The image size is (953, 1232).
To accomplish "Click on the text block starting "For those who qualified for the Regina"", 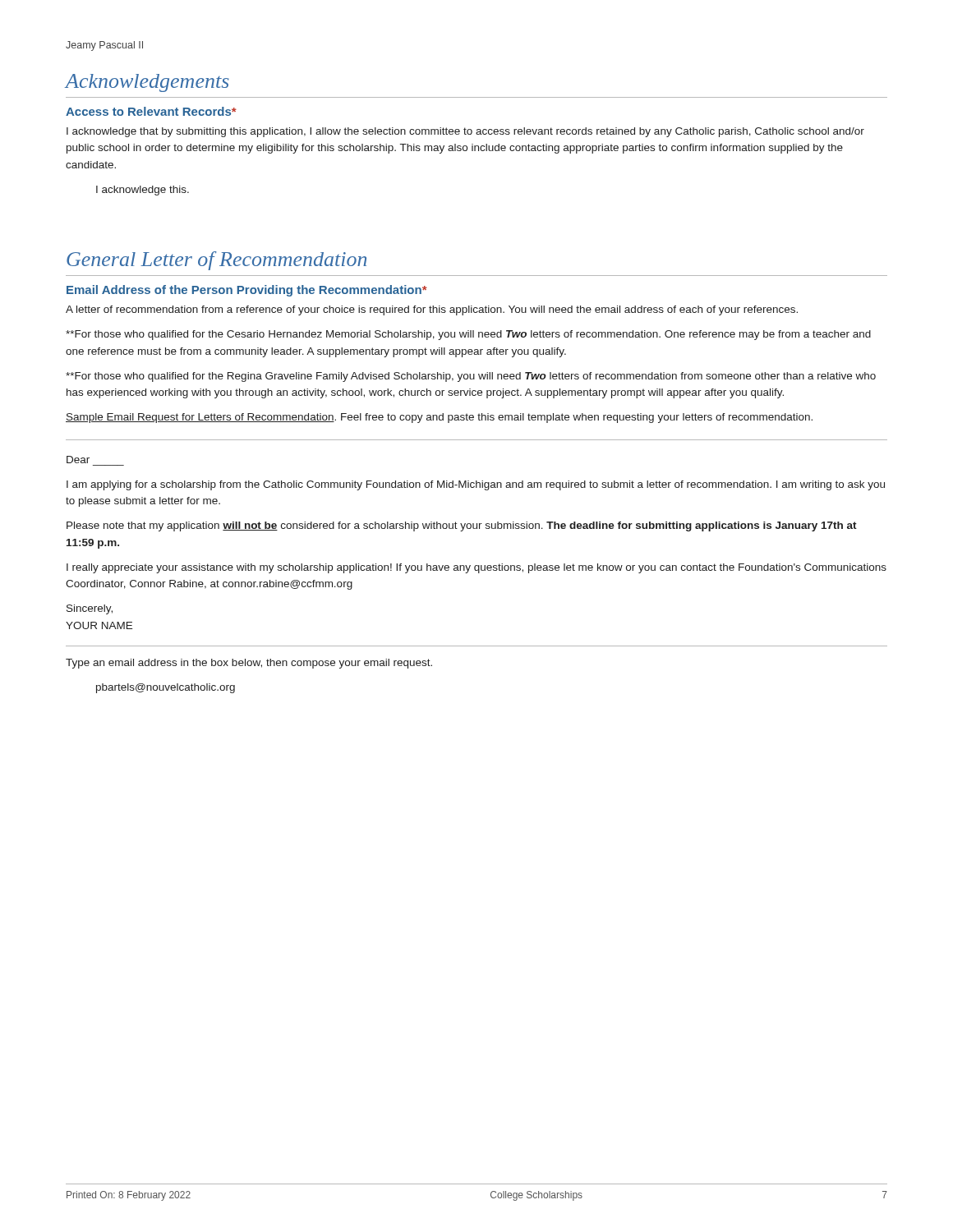I will coord(471,384).
